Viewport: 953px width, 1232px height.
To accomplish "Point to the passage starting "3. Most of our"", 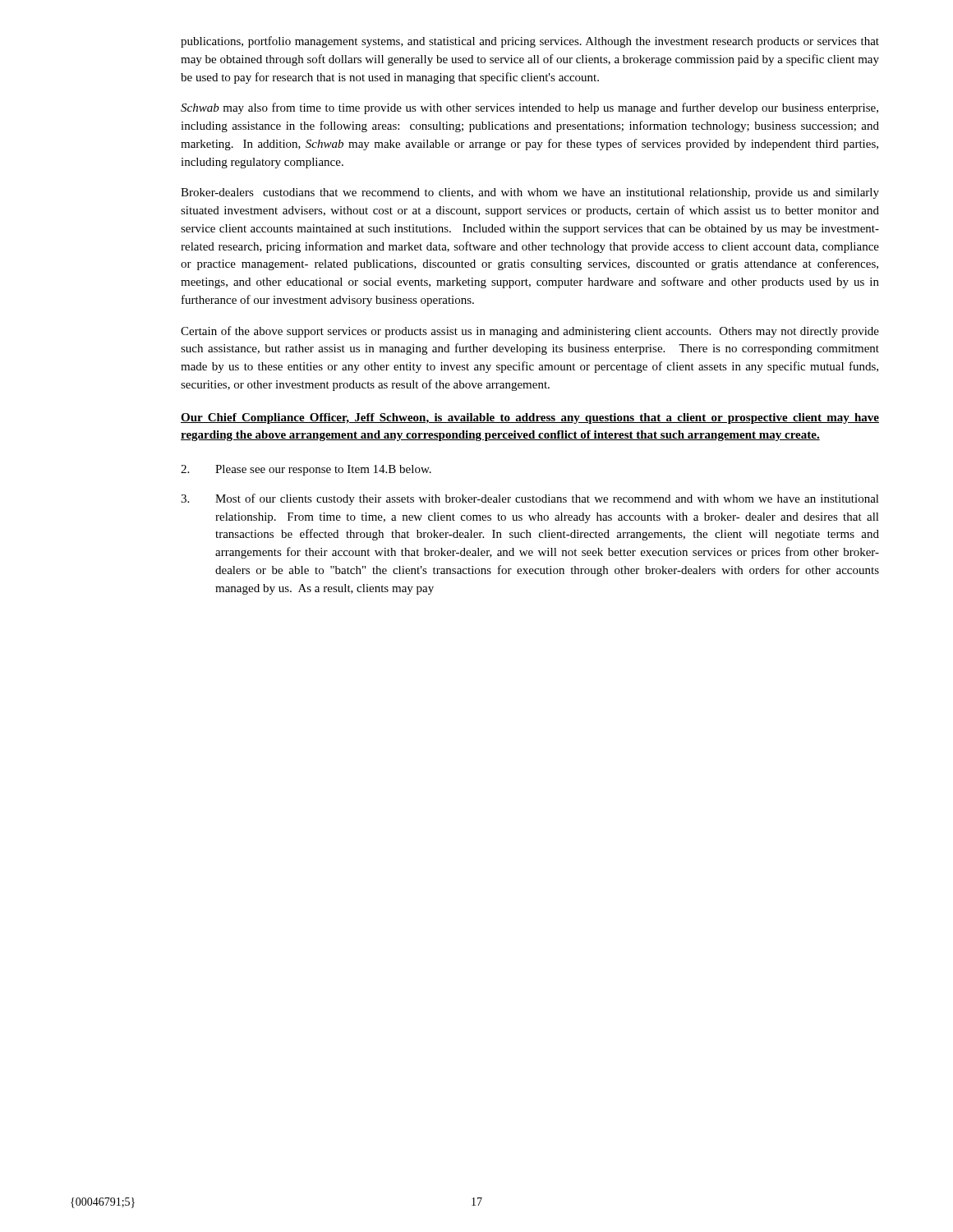I will point(530,544).
